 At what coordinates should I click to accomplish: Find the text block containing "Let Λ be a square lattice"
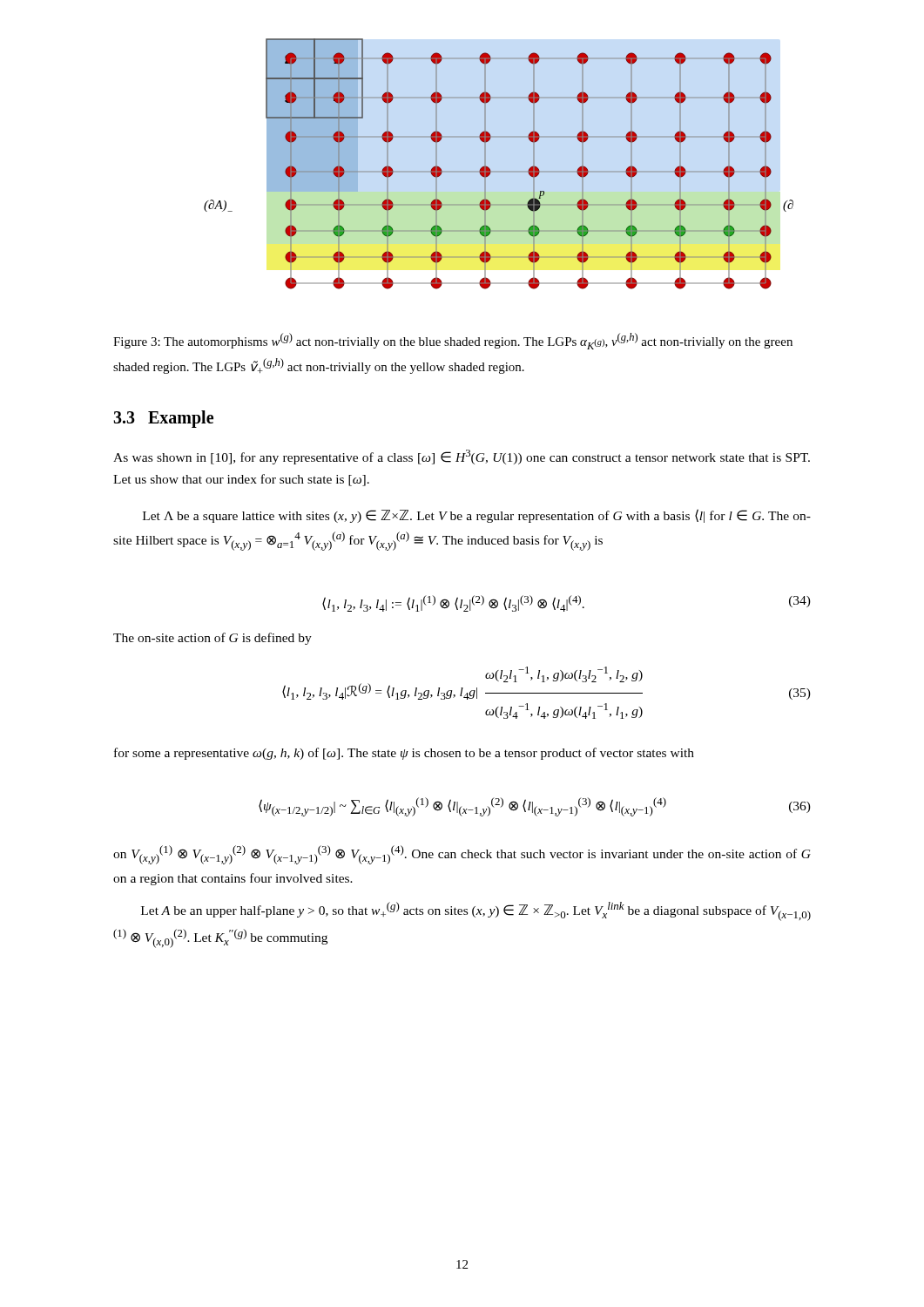(x=462, y=529)
